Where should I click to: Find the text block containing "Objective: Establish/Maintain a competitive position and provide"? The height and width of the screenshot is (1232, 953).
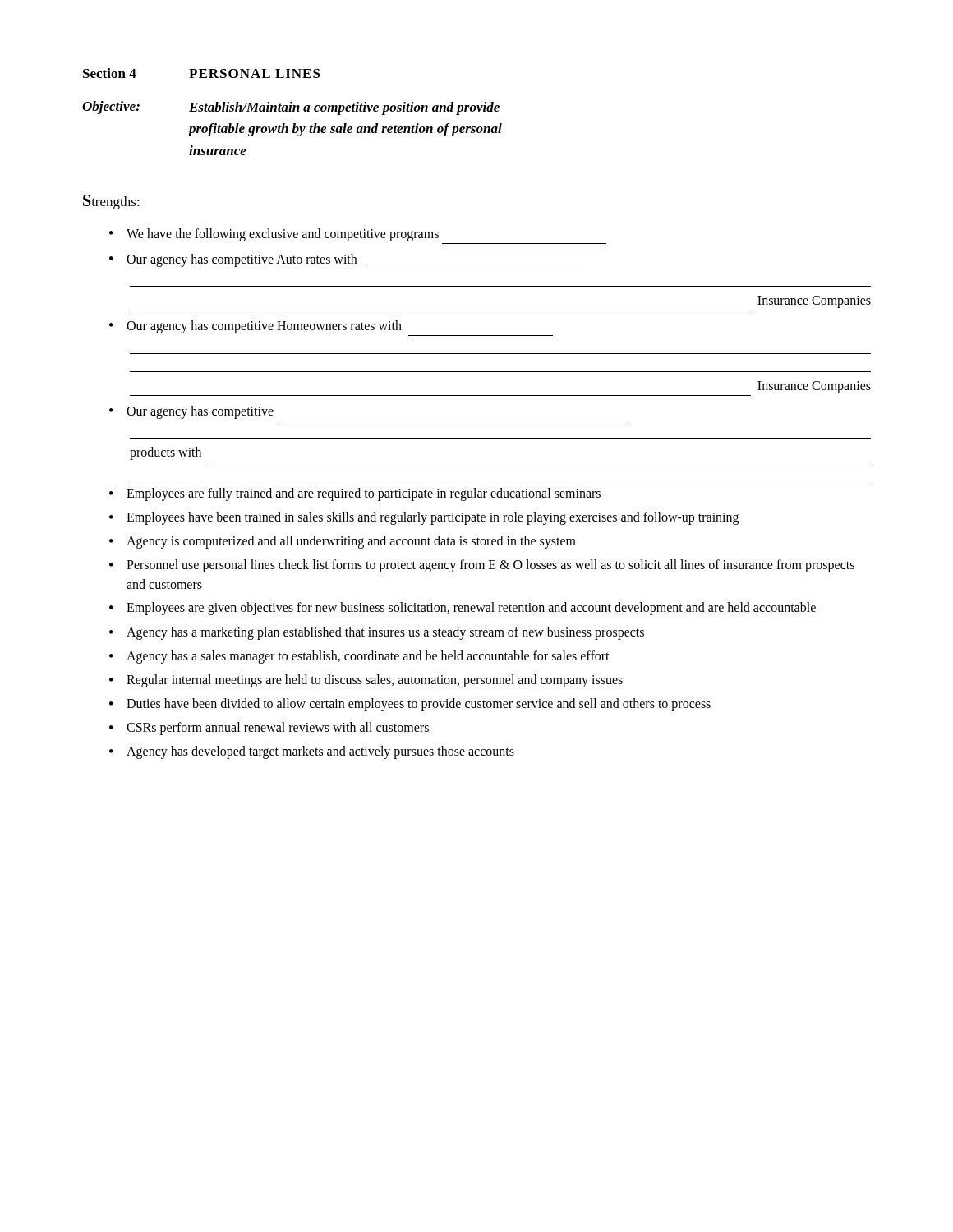coord(292,129)
